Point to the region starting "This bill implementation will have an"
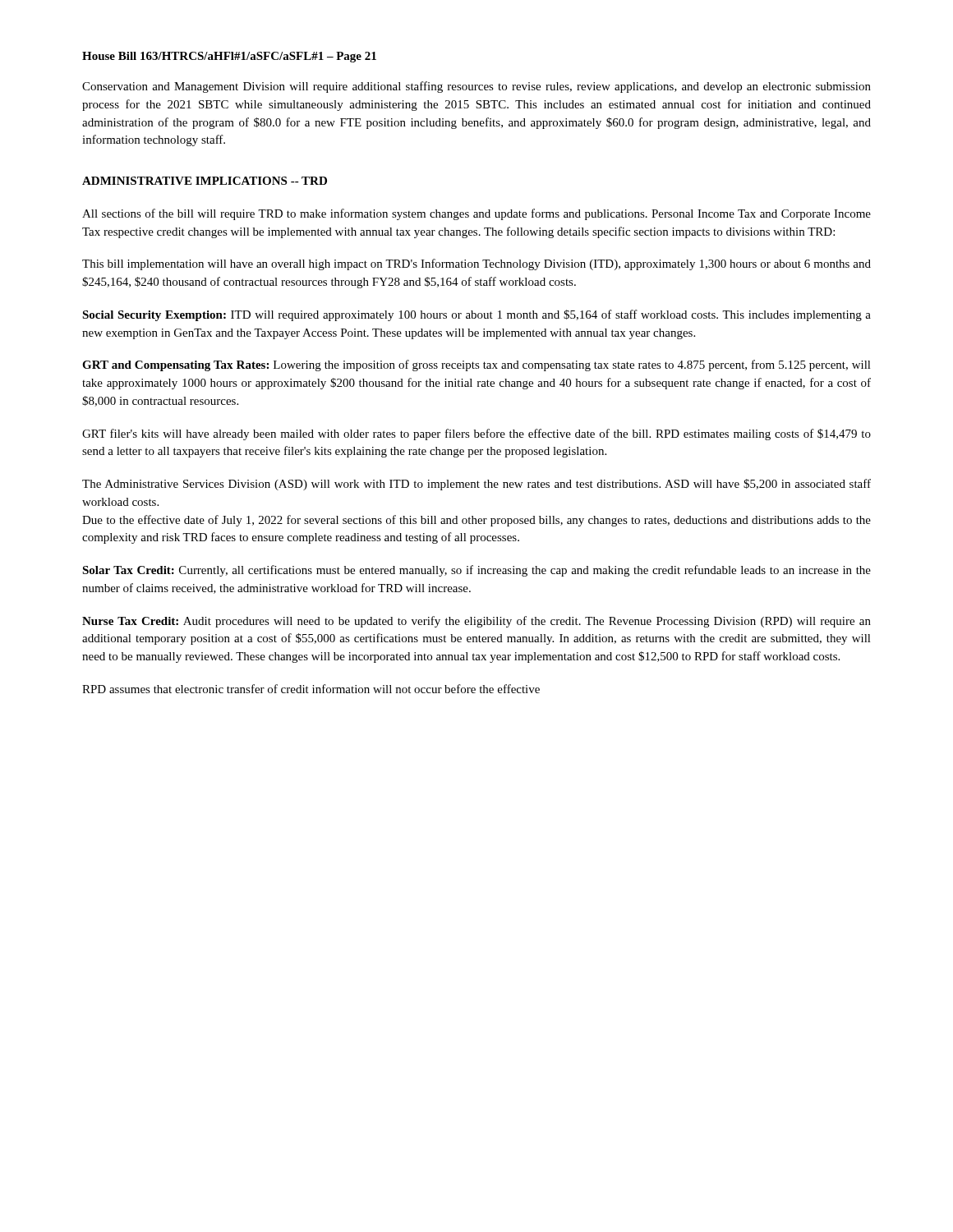This screenshot has width=953, height=1232. click(x=476, y=273)
